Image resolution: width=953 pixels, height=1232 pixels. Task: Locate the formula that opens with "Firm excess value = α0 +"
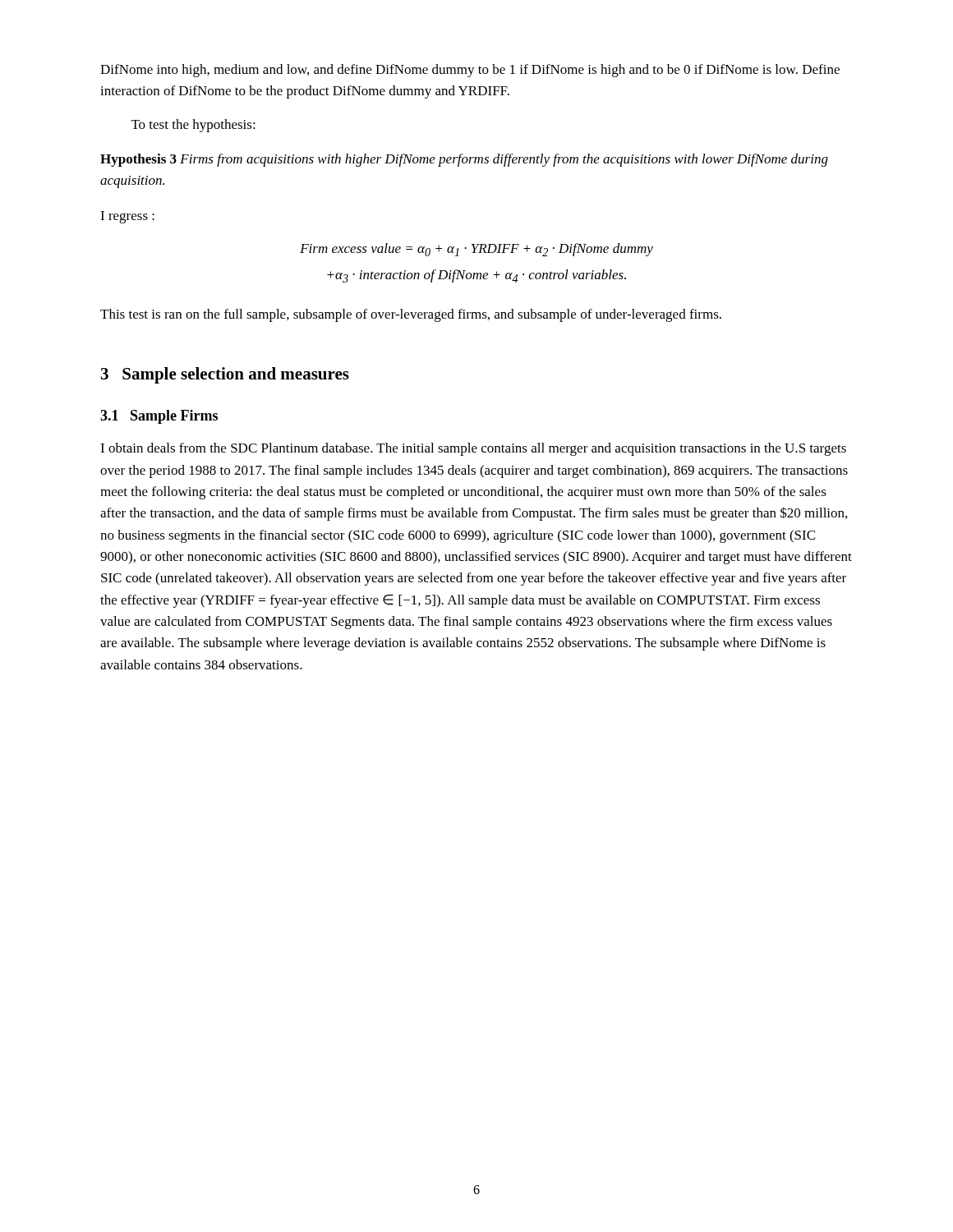[x=476, y=263]
